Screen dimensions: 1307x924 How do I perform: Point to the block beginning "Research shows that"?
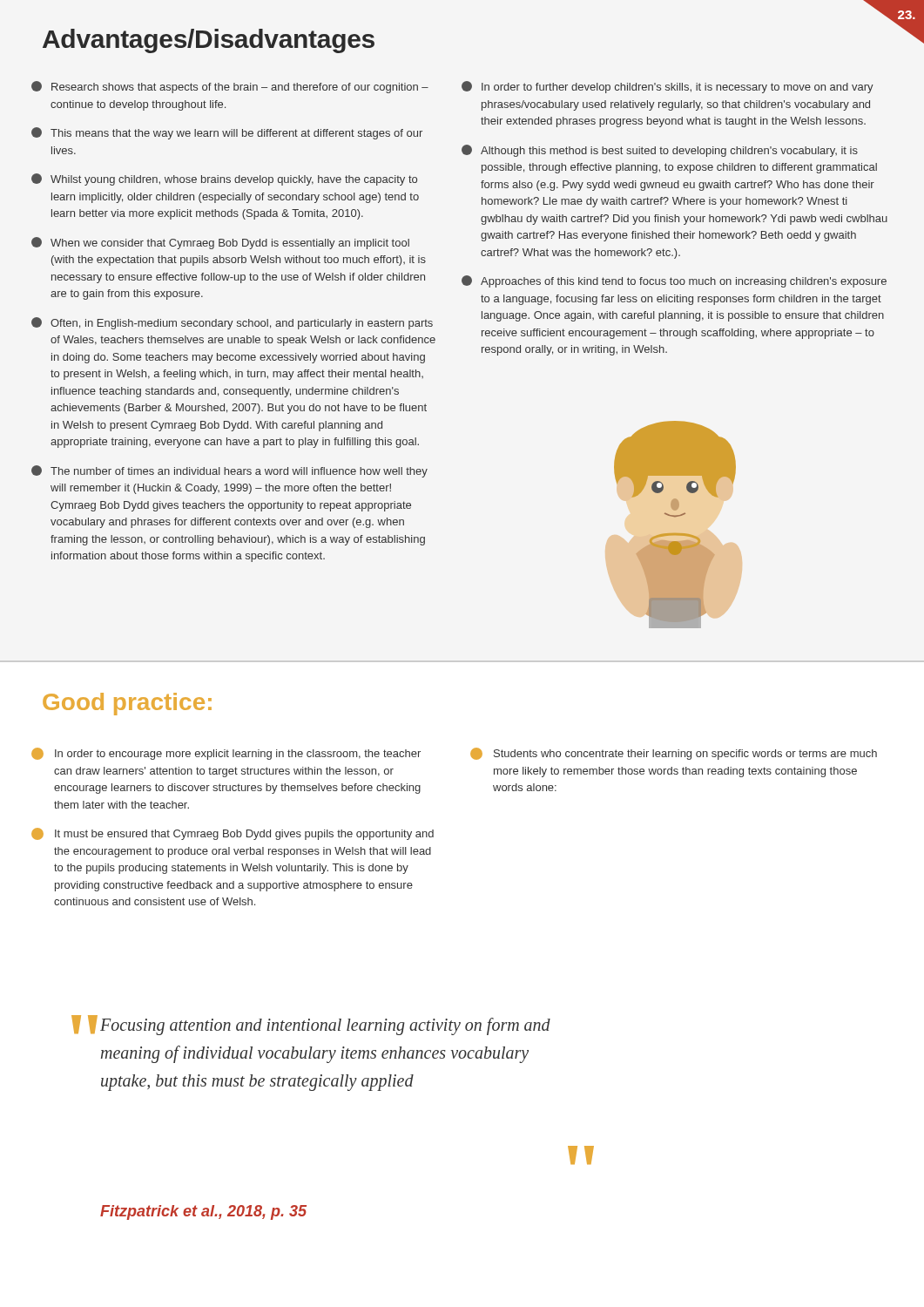tap(234, 95)
